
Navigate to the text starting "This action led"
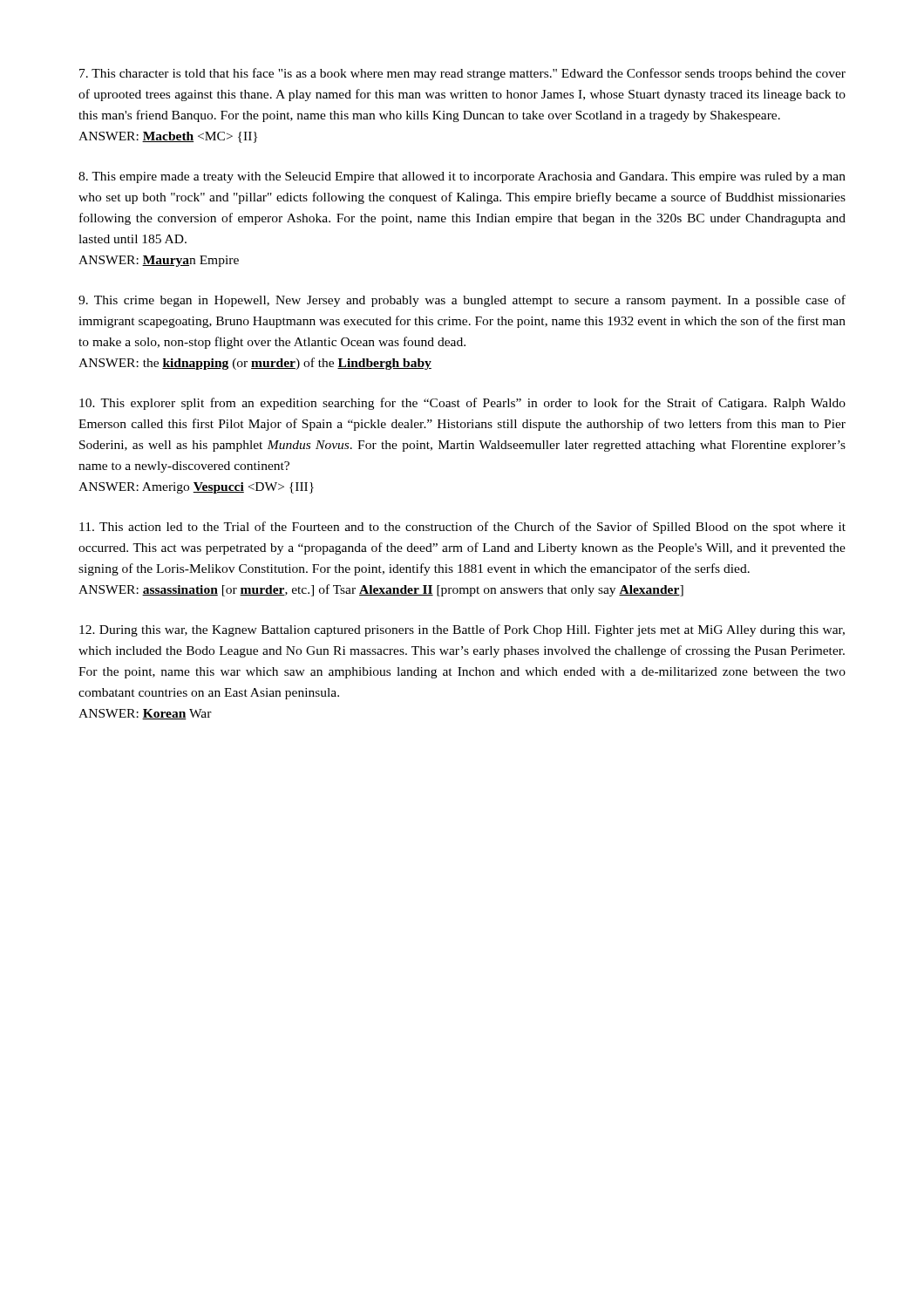coord(462,558)
